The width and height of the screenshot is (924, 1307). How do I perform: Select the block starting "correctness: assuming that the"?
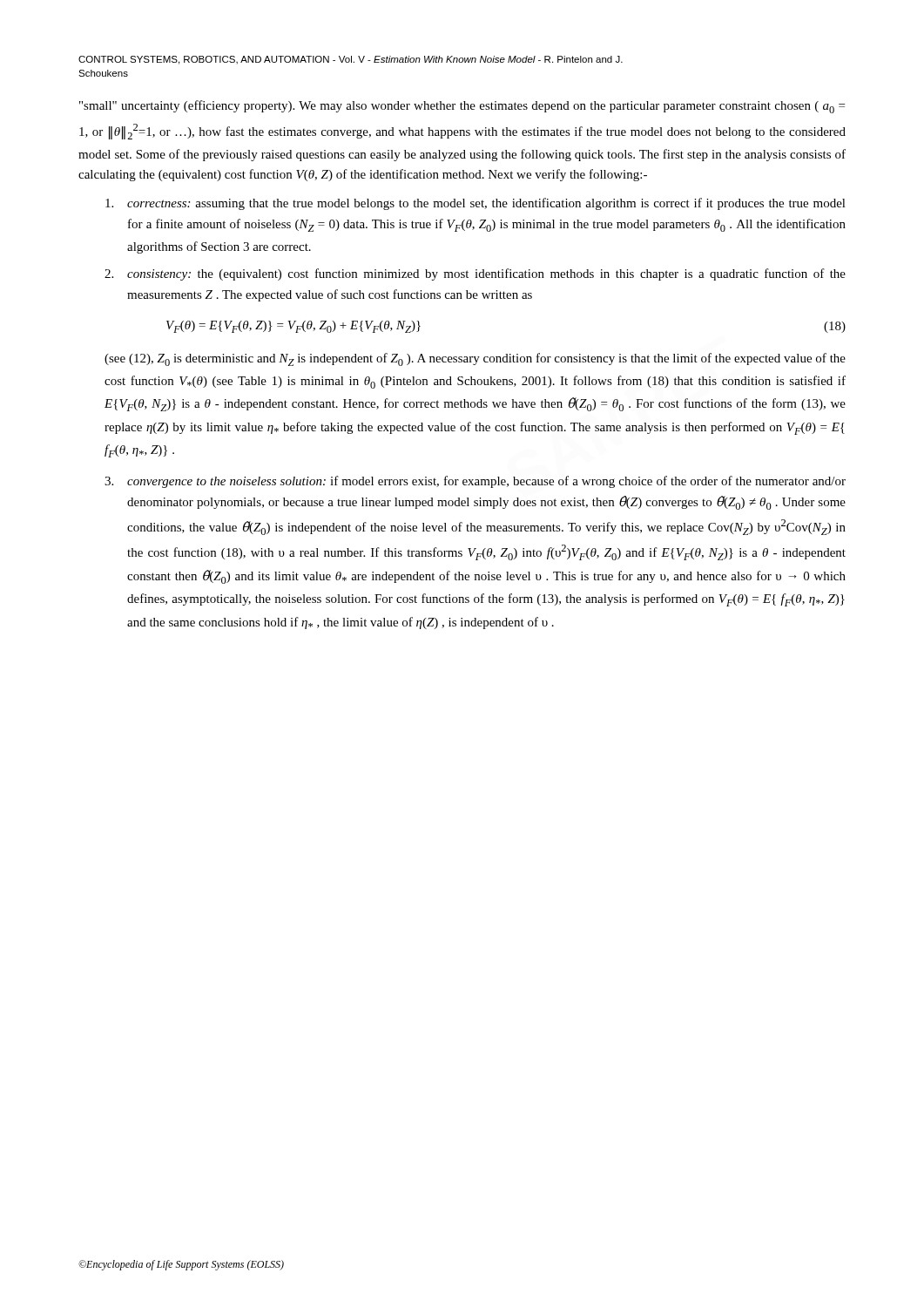click(x=475, y=226)
